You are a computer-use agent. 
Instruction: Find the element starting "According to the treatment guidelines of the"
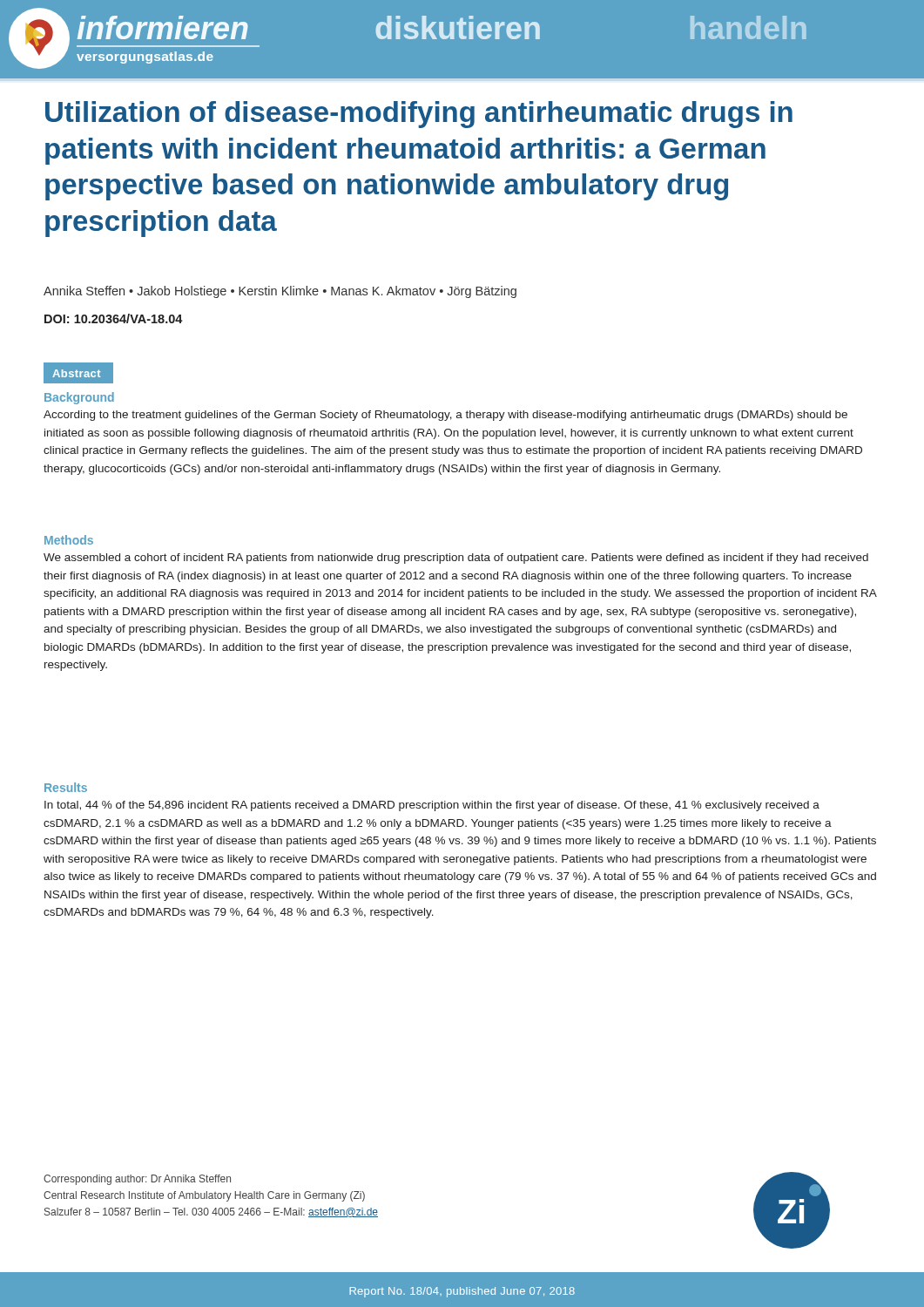click(462, 442)
